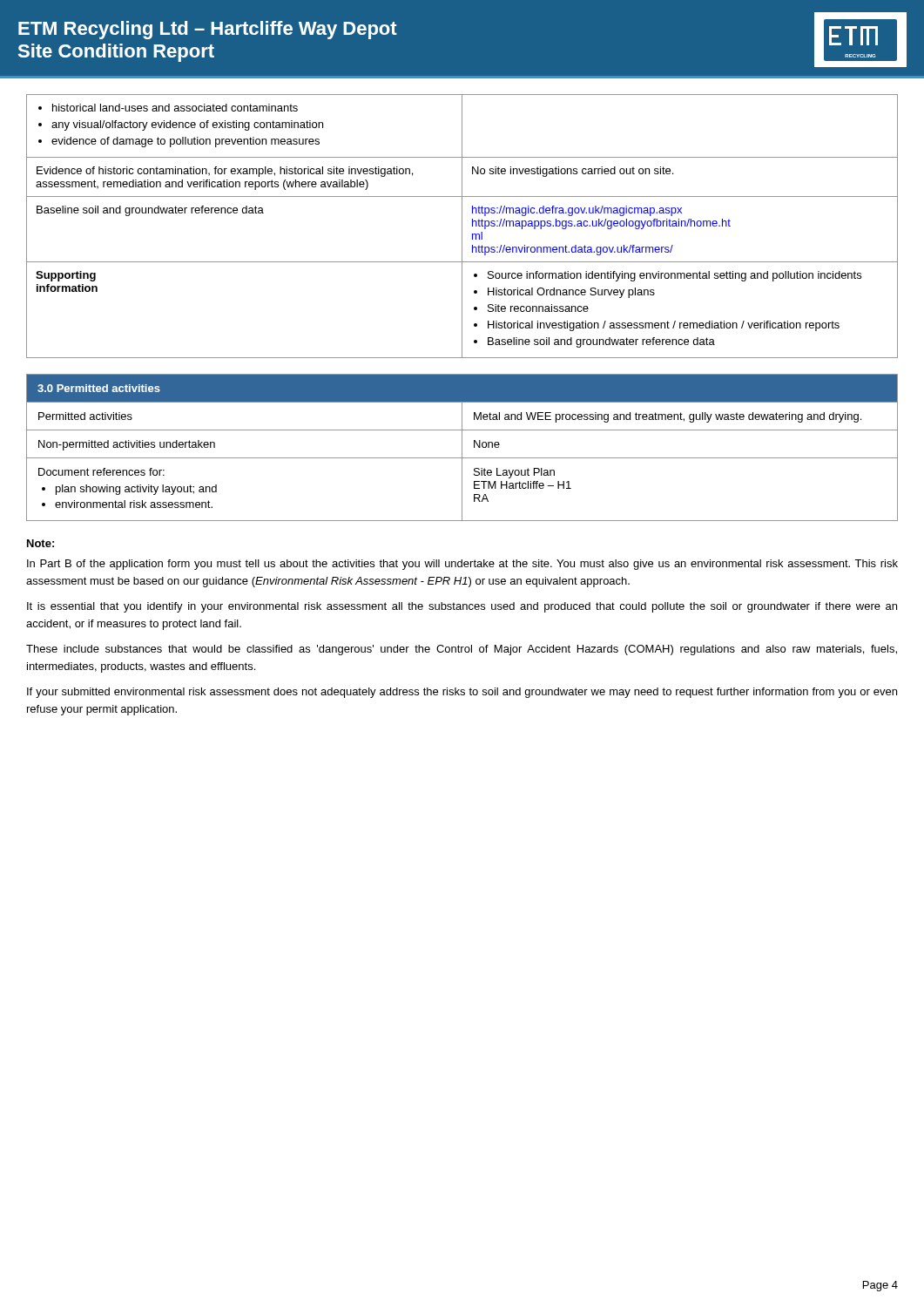This screenshot has height=1307, width=924.
Task: Select the block starting "These include substances that would be classified as"
Action: point(462,657)
